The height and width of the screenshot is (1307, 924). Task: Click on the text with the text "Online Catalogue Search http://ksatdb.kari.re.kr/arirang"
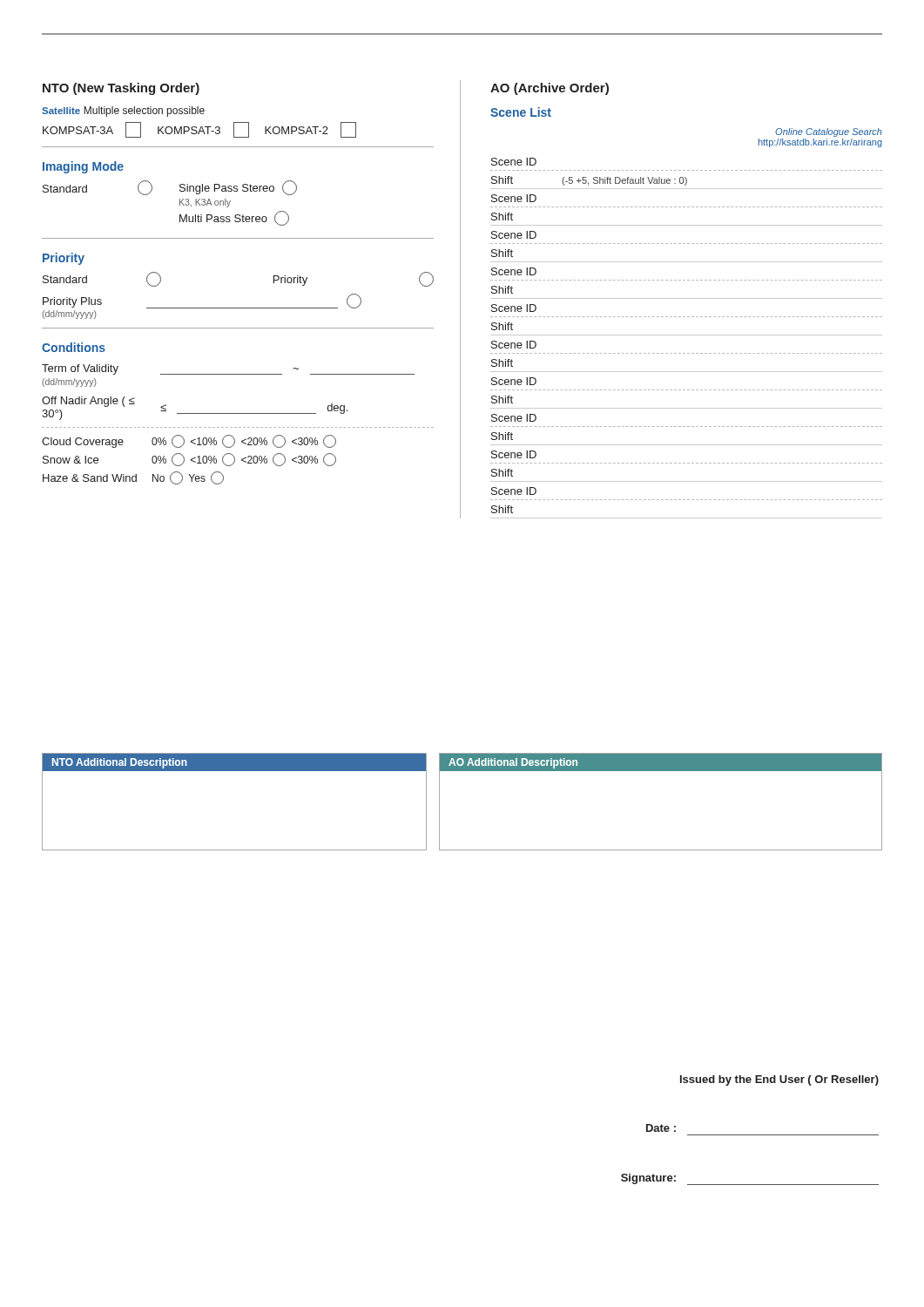(829, 132)
